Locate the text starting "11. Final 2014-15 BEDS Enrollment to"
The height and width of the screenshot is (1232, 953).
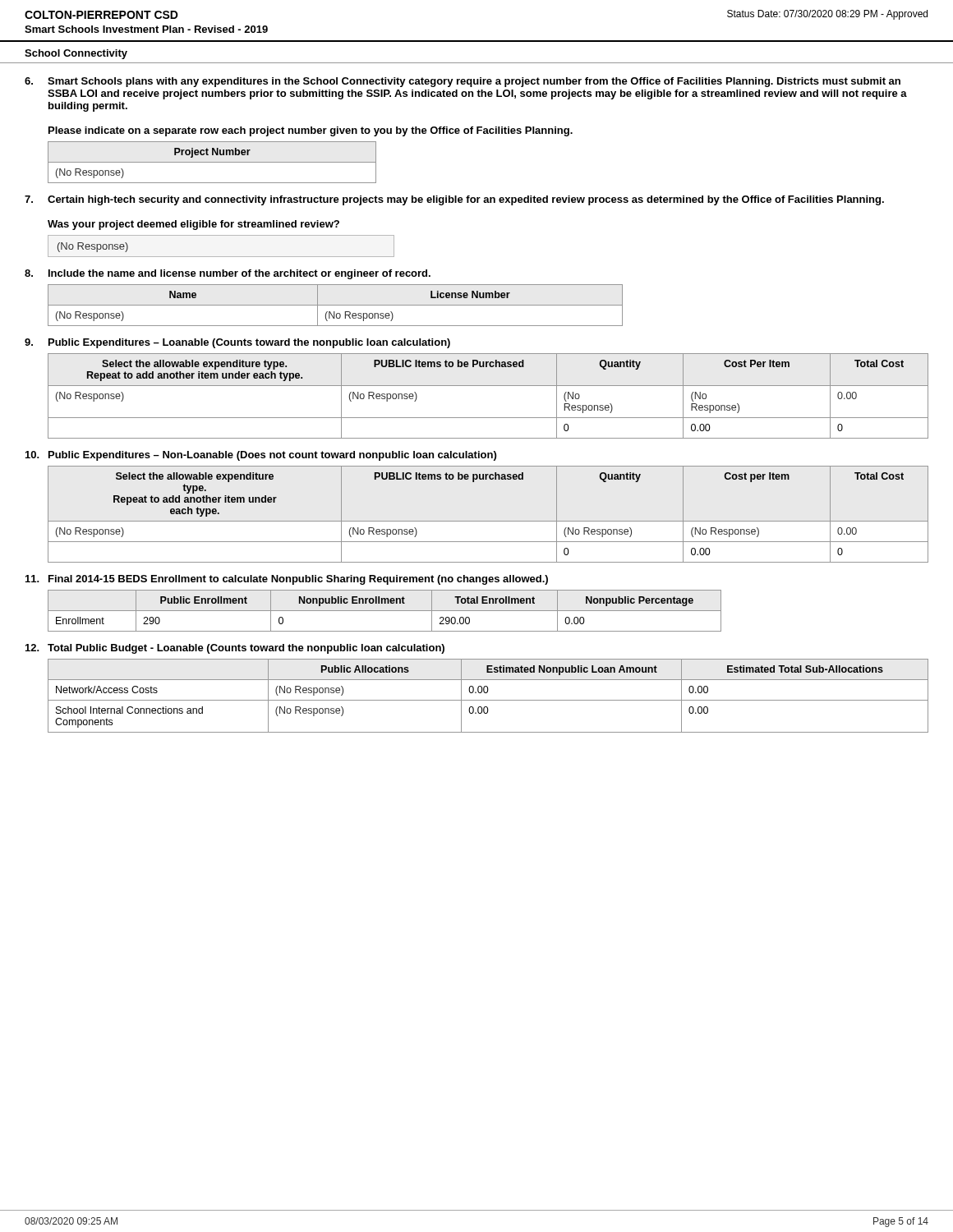coord(476,579)
